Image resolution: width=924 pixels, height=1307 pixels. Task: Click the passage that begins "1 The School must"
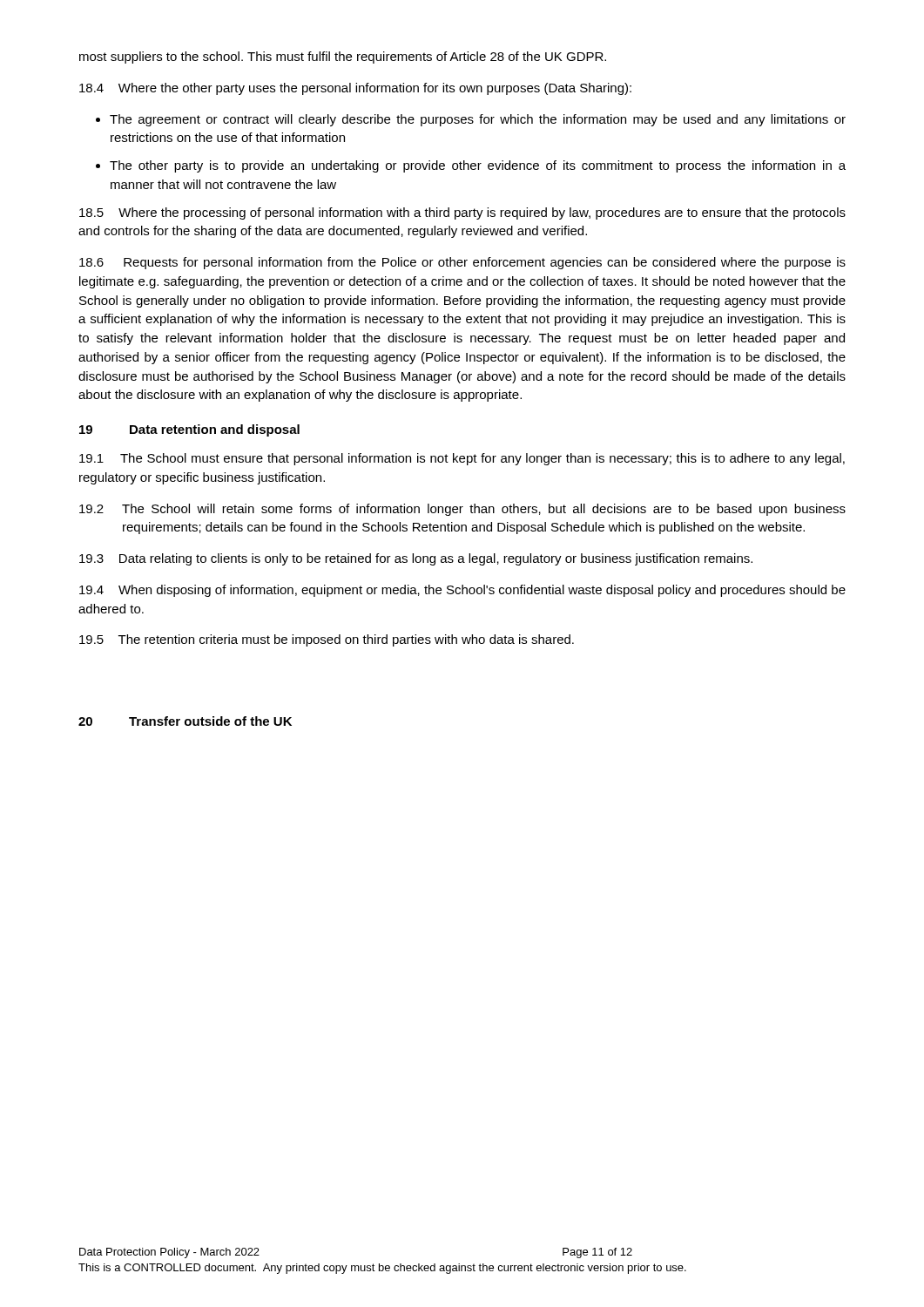click(462, 467)
